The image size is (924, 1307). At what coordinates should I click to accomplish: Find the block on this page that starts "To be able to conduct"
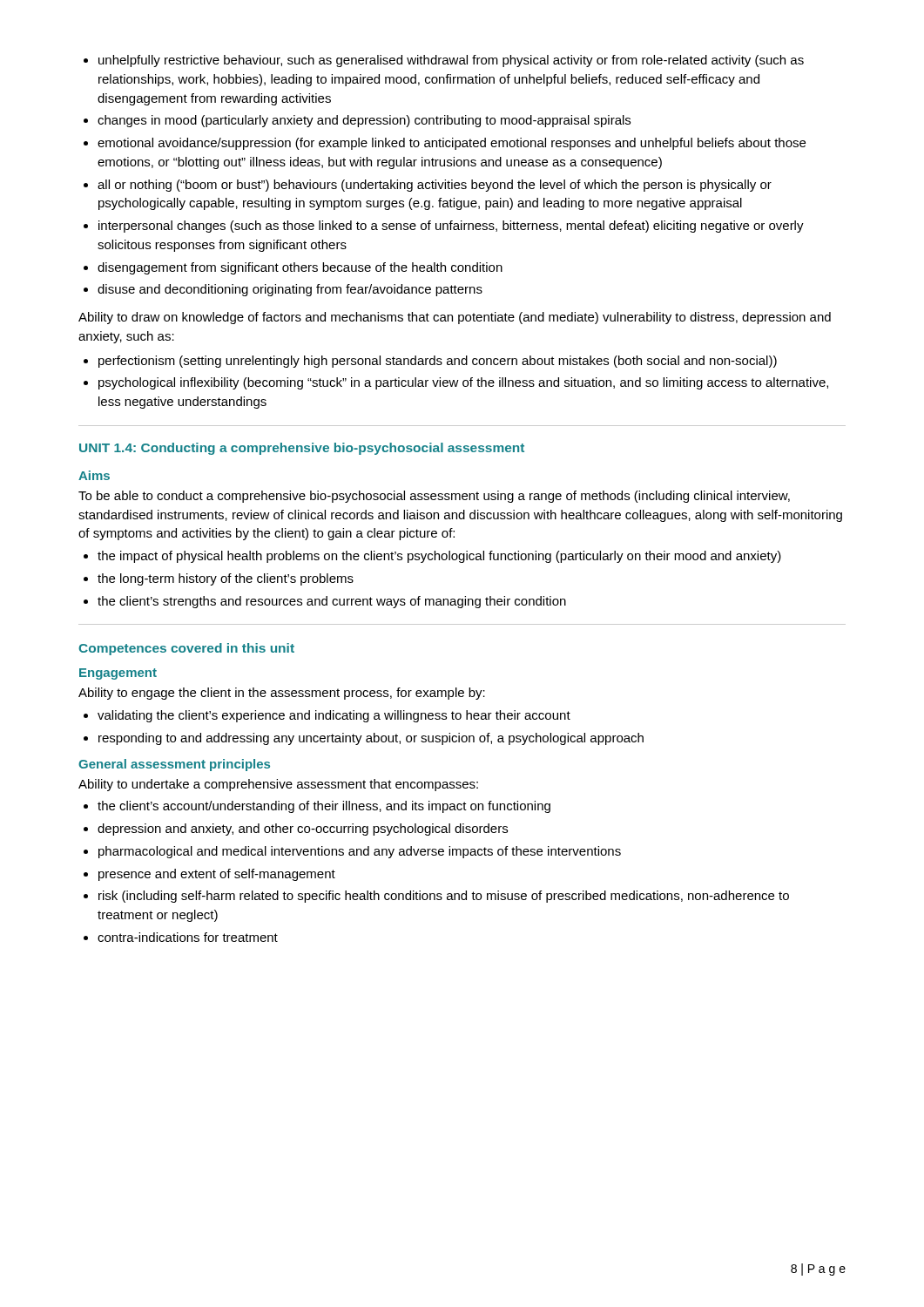tap(461, 514)
